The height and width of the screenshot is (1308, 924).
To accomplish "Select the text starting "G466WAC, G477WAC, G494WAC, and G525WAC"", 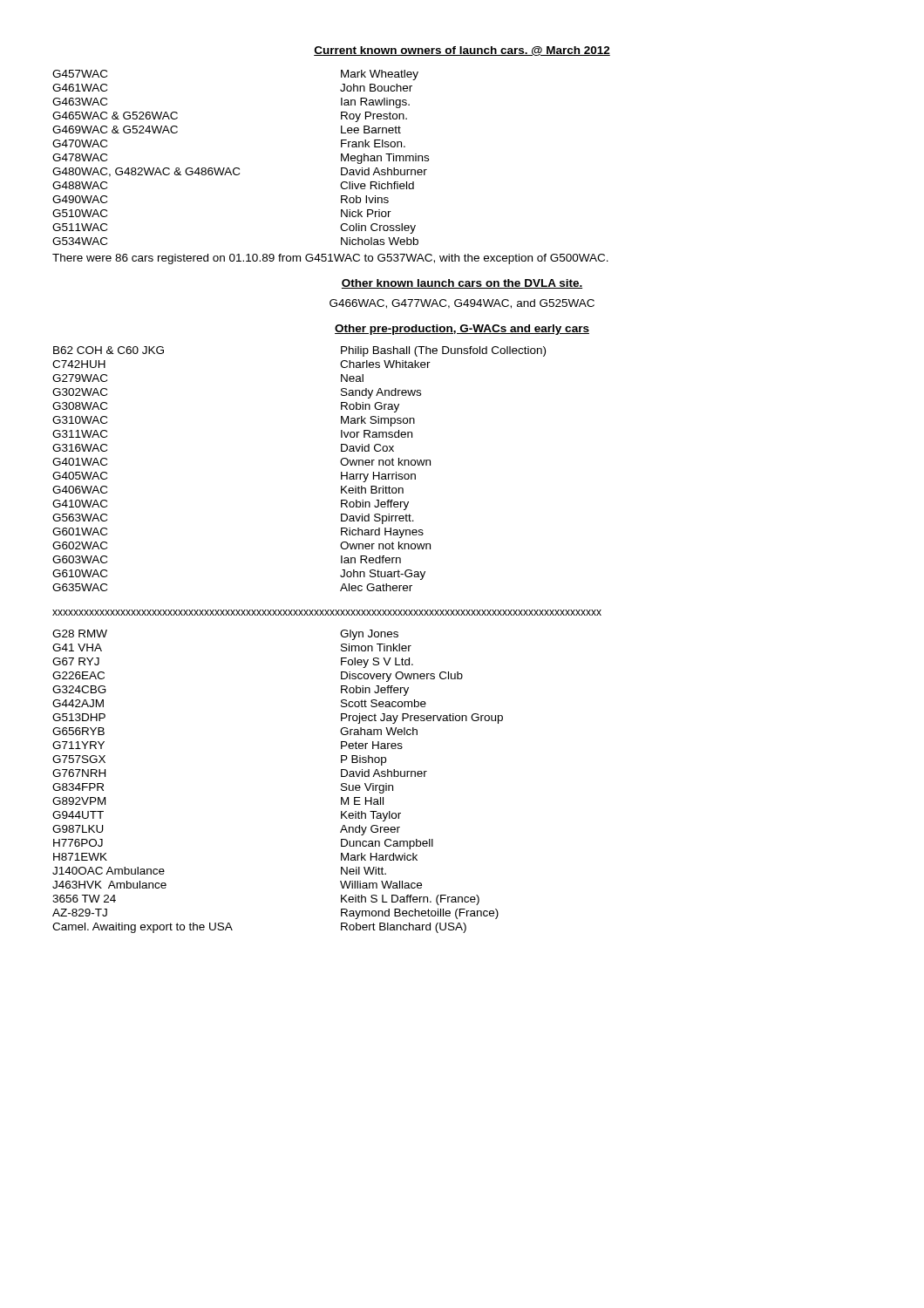I will (462, 303).
